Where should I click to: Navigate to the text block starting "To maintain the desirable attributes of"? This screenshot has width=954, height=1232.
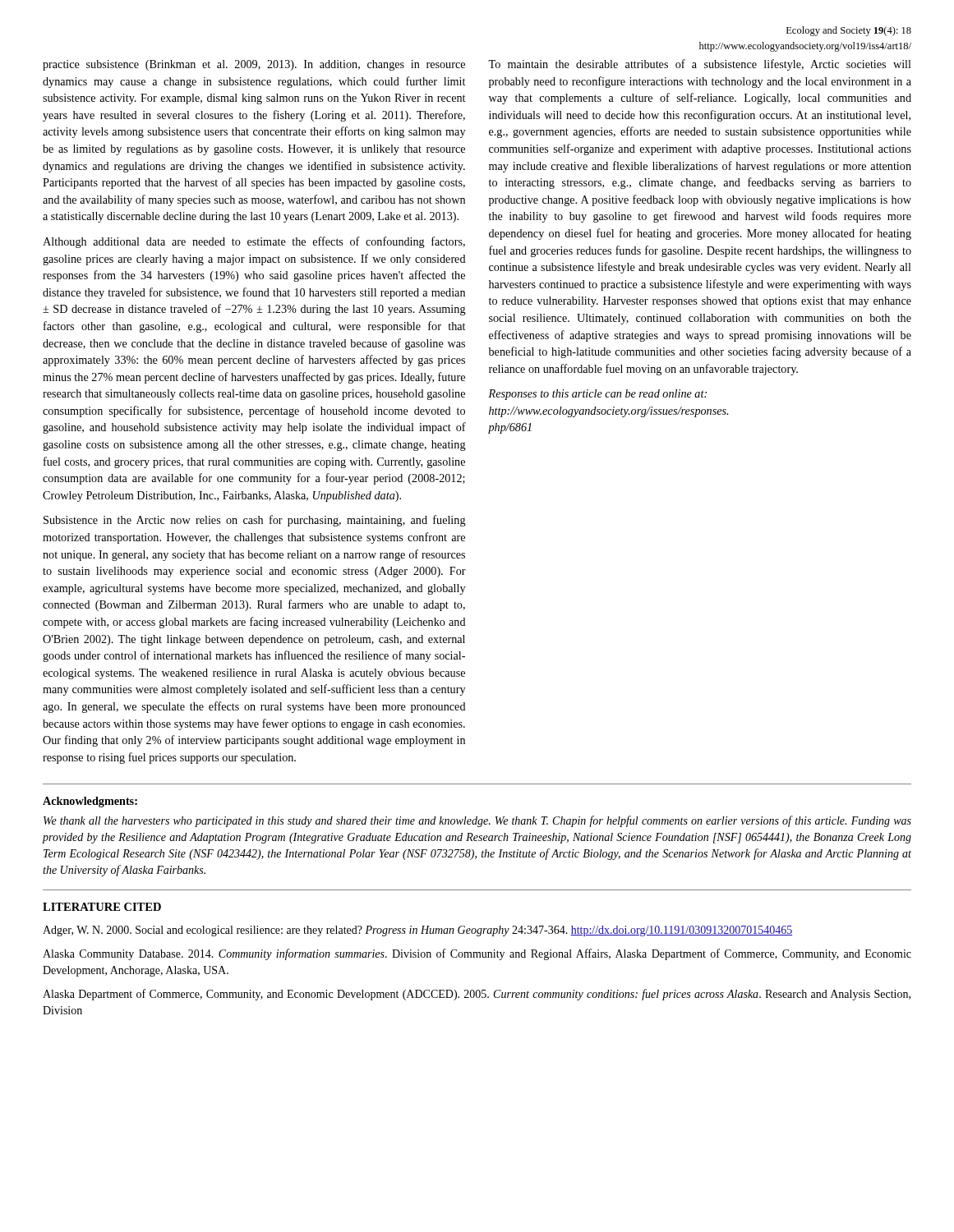tap(700, 217)
